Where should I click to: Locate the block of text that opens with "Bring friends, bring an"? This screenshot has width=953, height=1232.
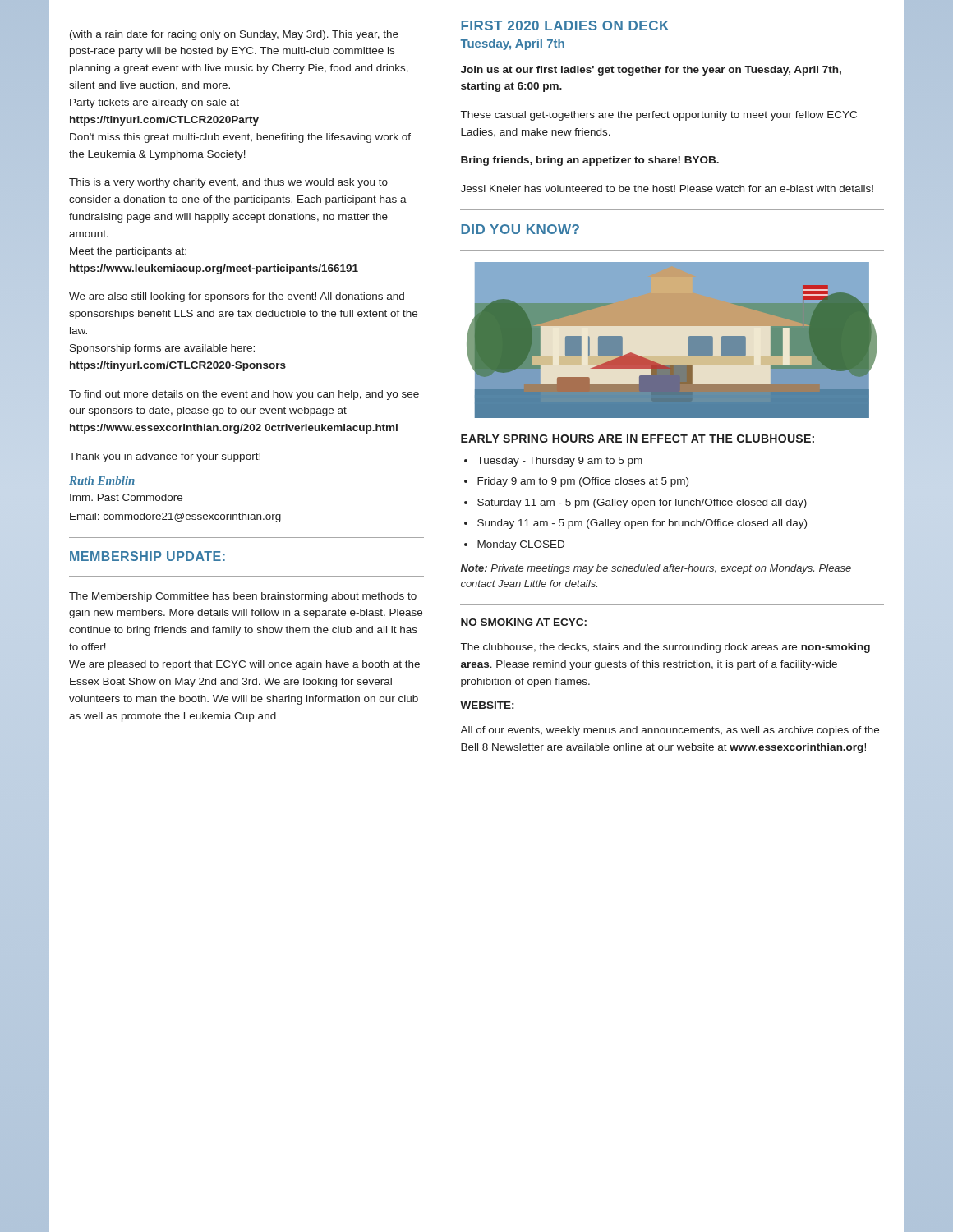pos(672,161)
